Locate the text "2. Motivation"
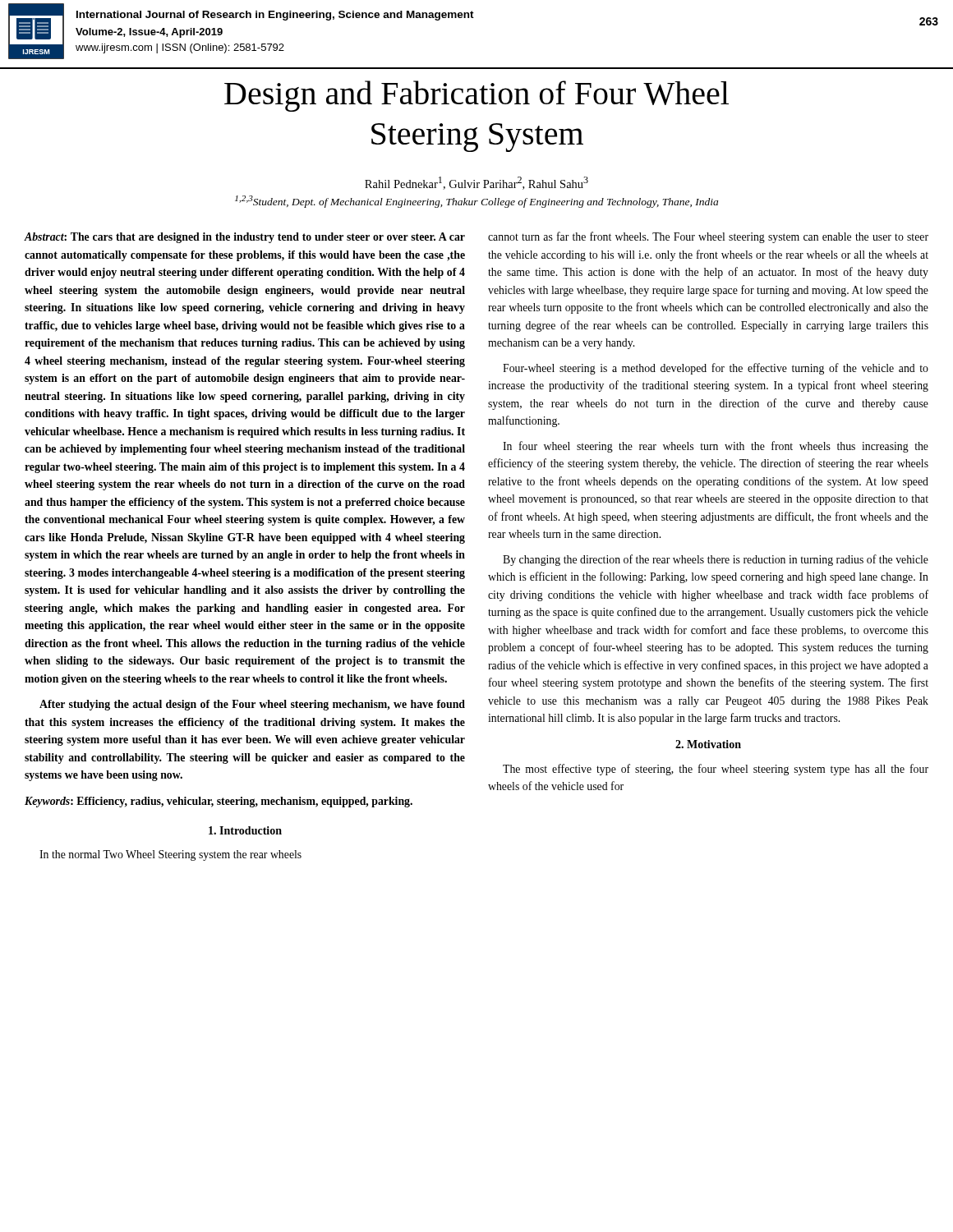 click(x=708, y=744)
